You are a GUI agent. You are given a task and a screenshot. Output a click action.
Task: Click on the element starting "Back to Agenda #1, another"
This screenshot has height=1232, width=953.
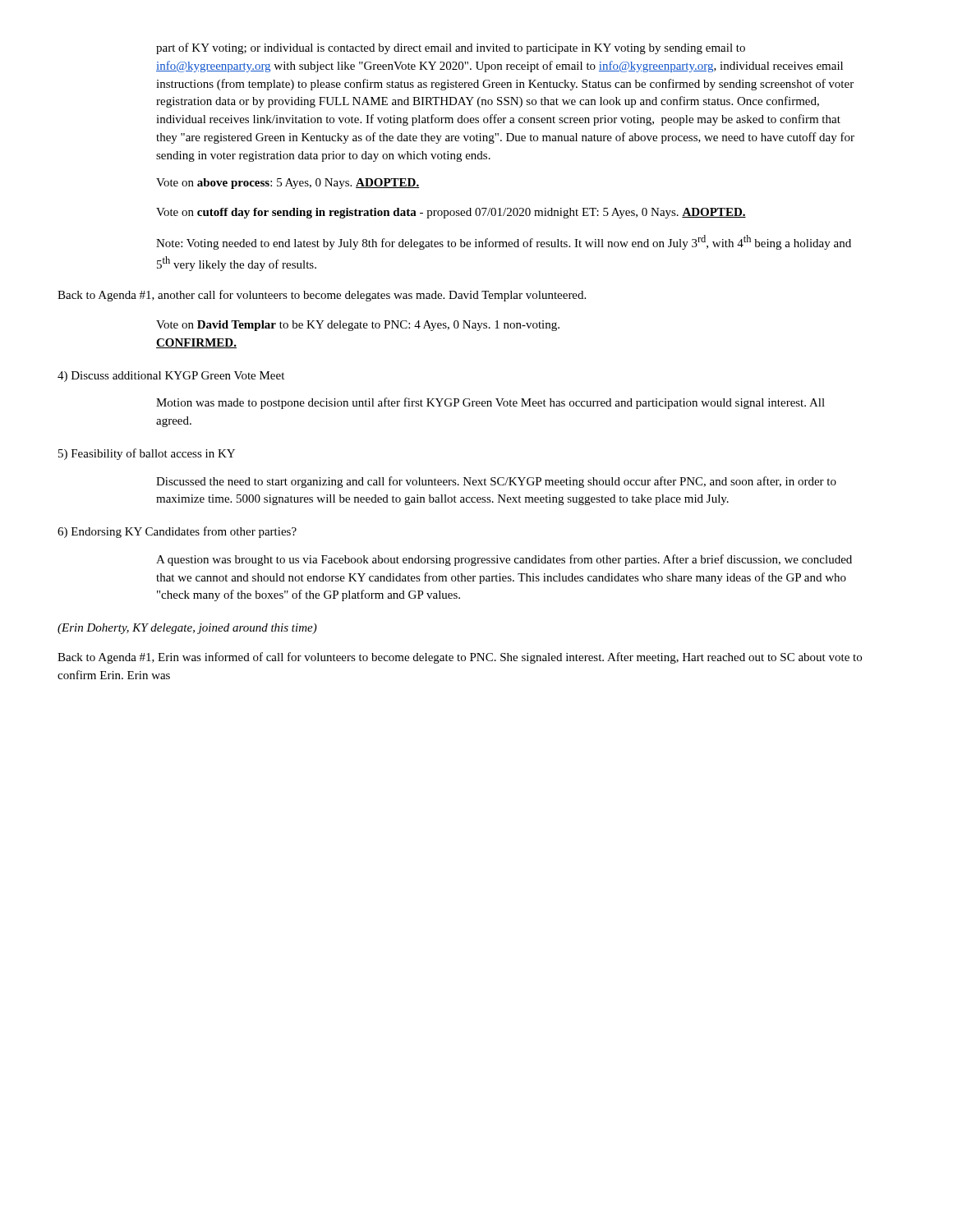pos(476,296)
